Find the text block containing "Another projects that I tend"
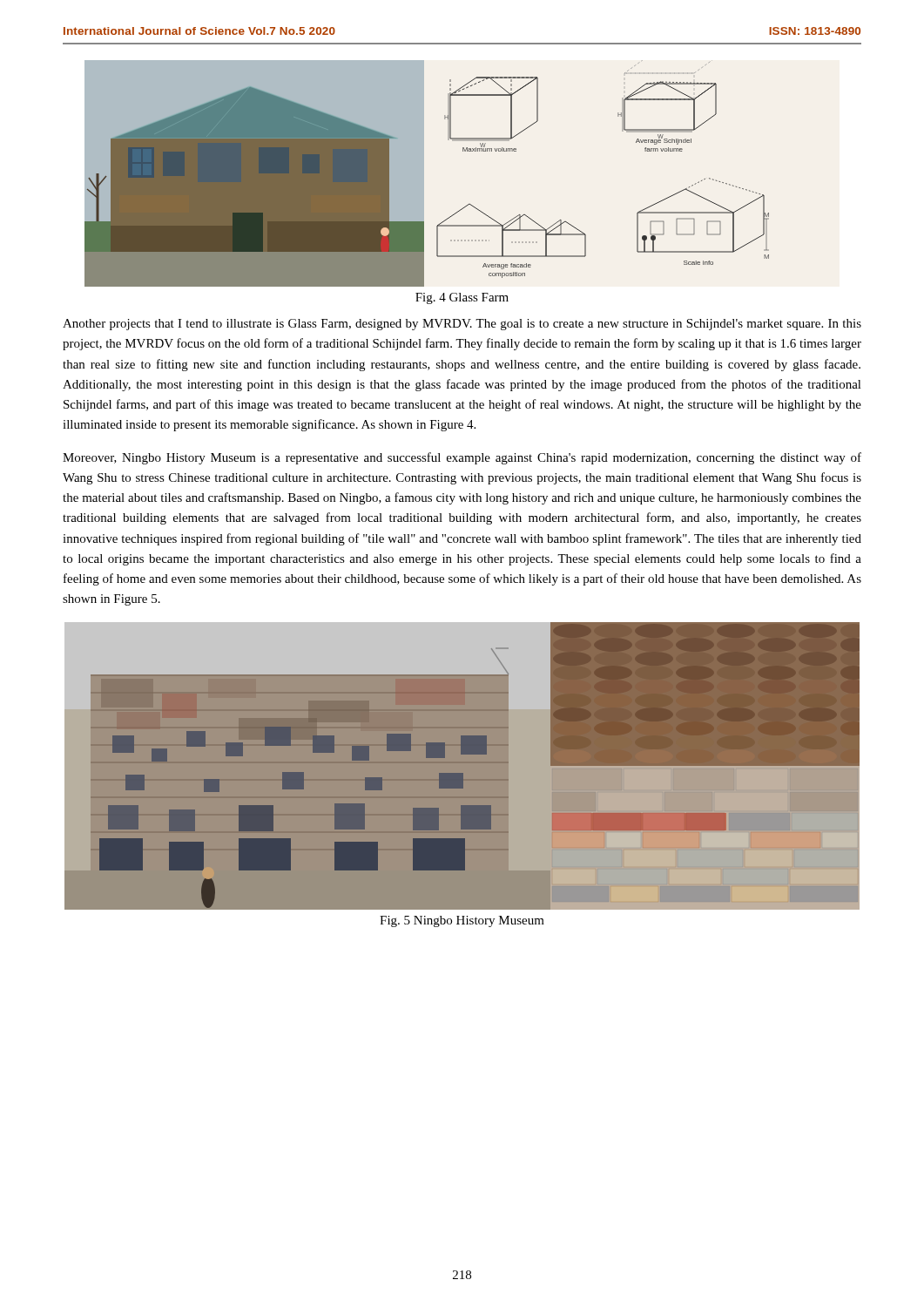Screen dimensions: 1307x924 (462, 374)
